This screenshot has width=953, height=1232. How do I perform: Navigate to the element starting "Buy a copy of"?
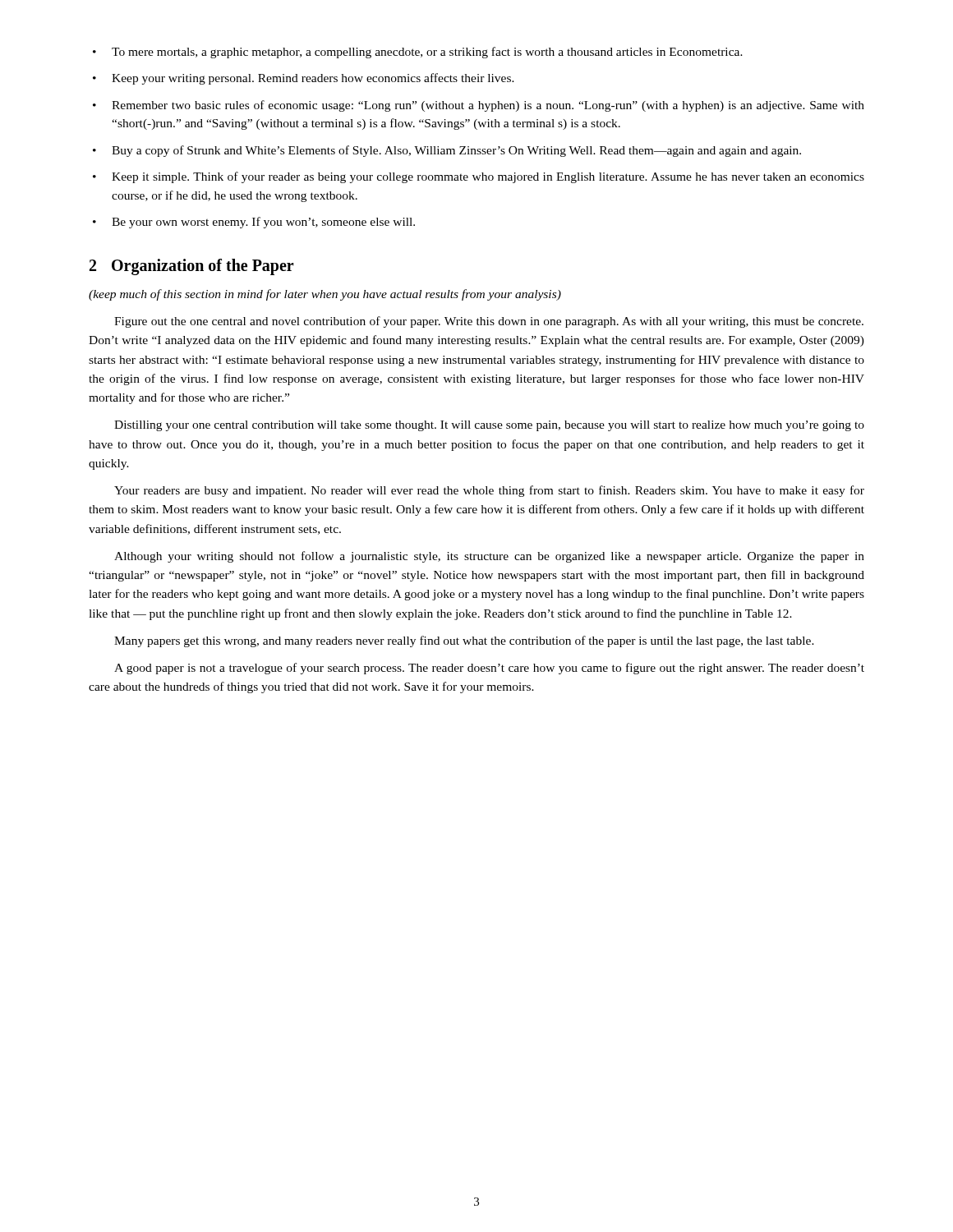457,150
